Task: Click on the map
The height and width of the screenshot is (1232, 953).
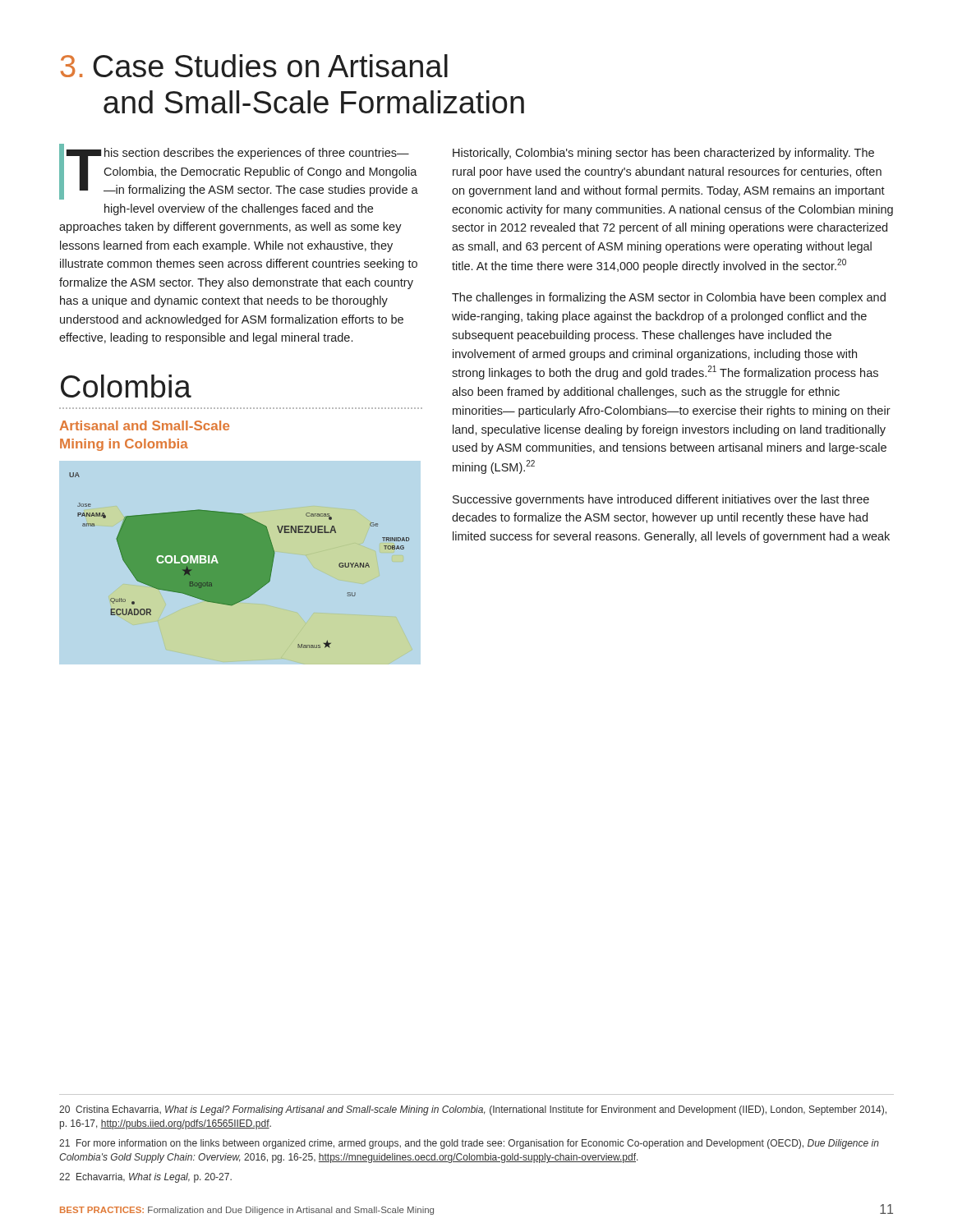Action: pyautogui.click(x=240, y=562)
